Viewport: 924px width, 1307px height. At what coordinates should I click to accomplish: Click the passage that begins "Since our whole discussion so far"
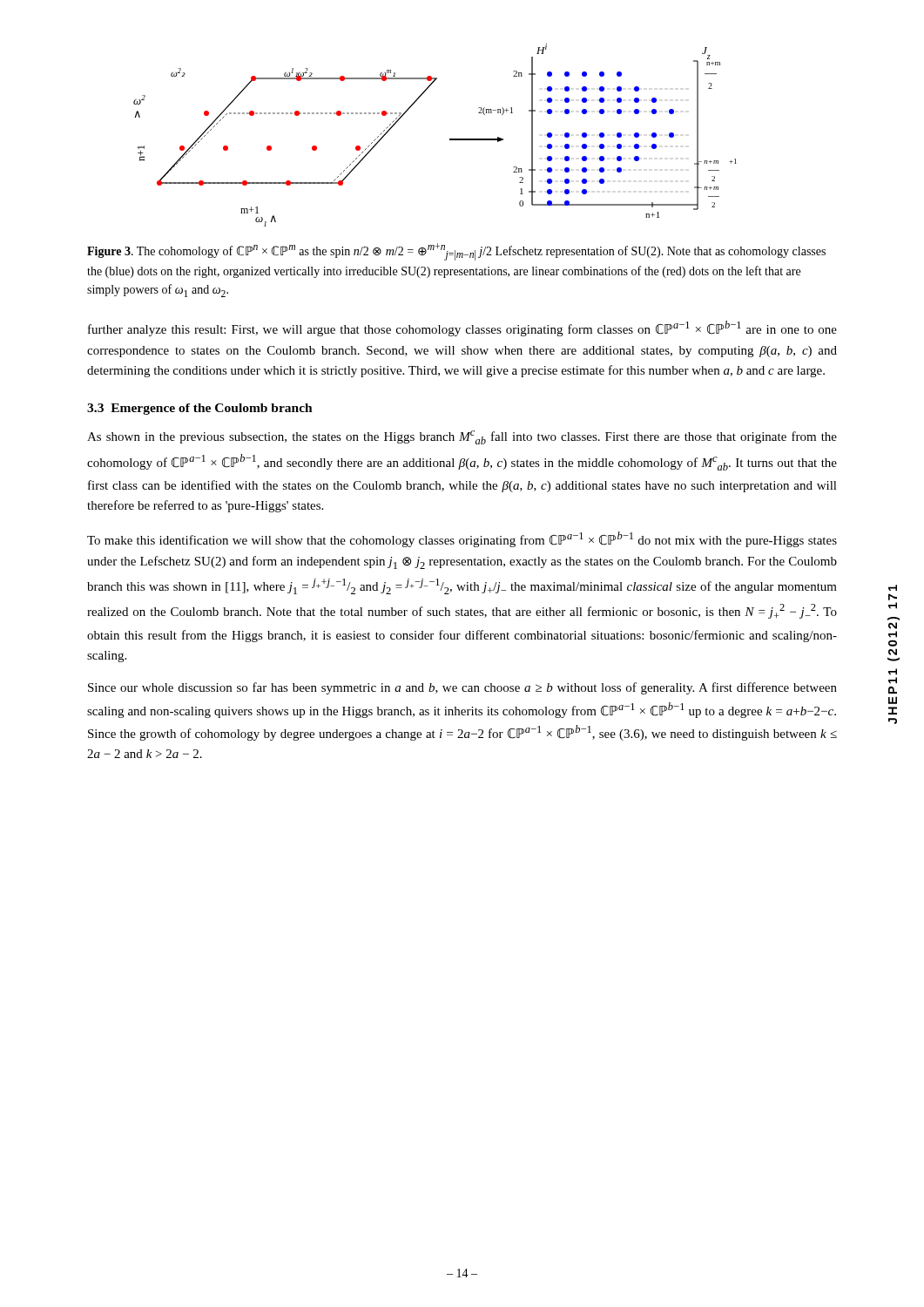(462, 721)
